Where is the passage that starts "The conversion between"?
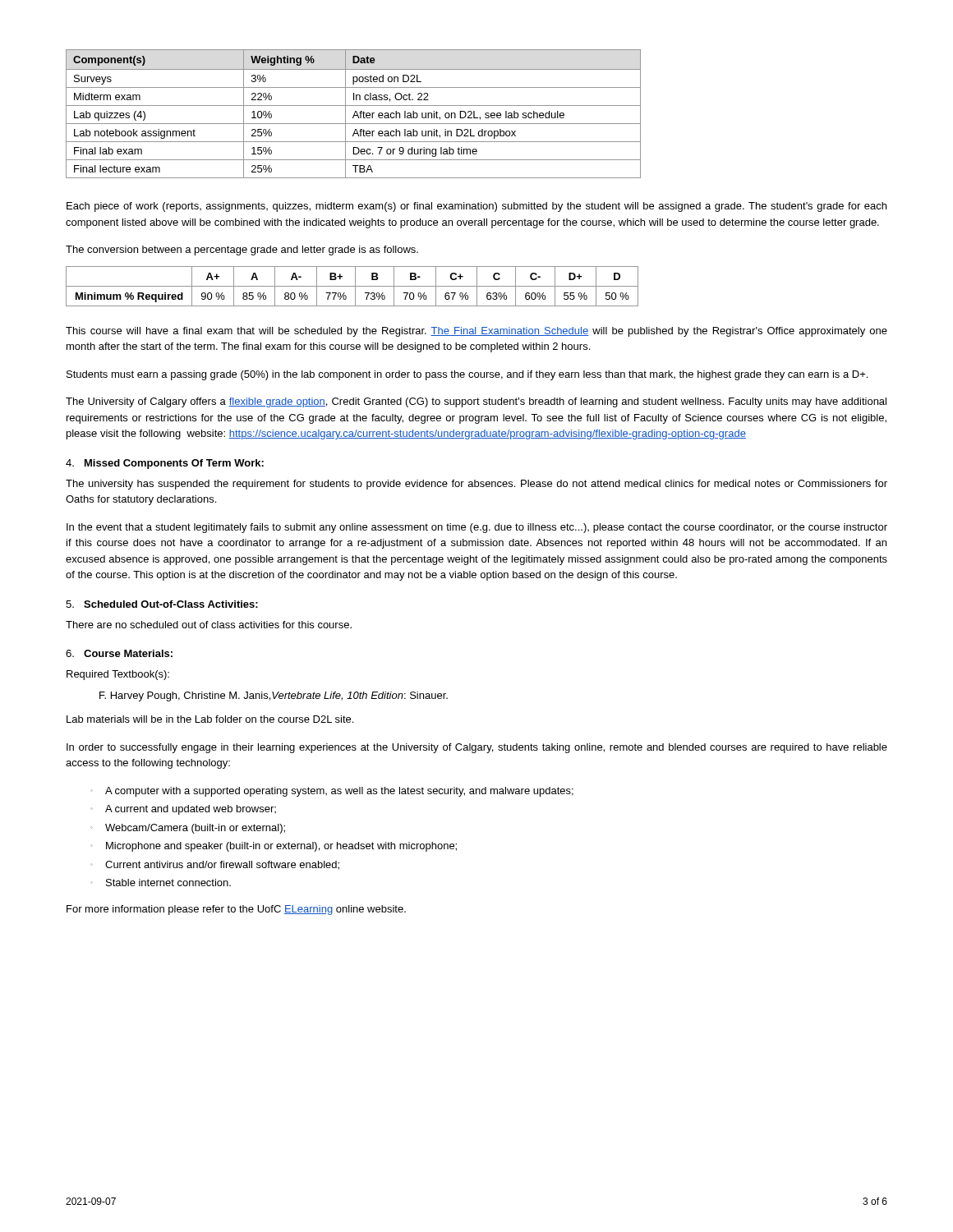 pyautogui.click(x=242, y=249)
